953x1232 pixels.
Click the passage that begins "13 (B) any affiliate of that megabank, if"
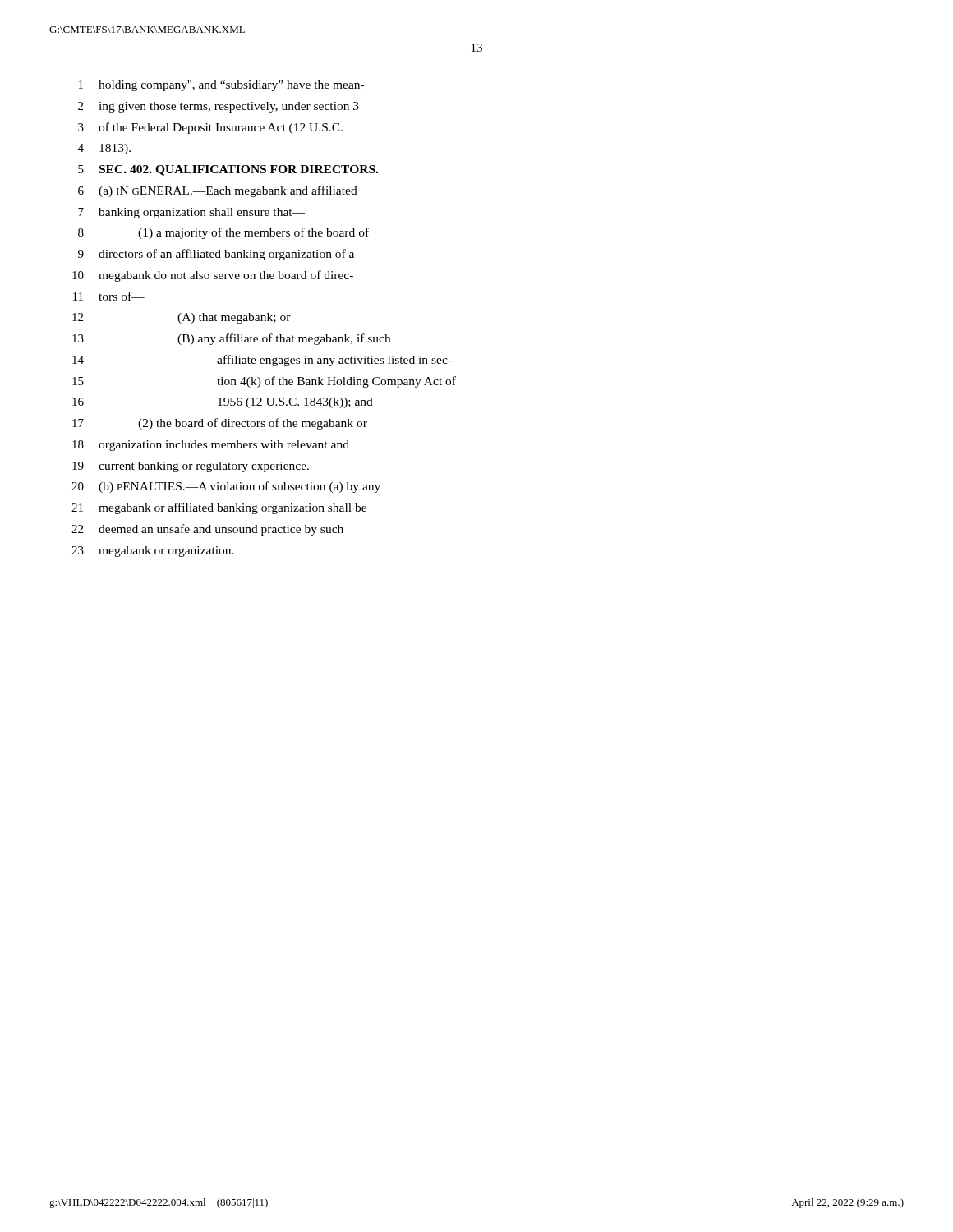pyautogui.click(x=231, y=339)
